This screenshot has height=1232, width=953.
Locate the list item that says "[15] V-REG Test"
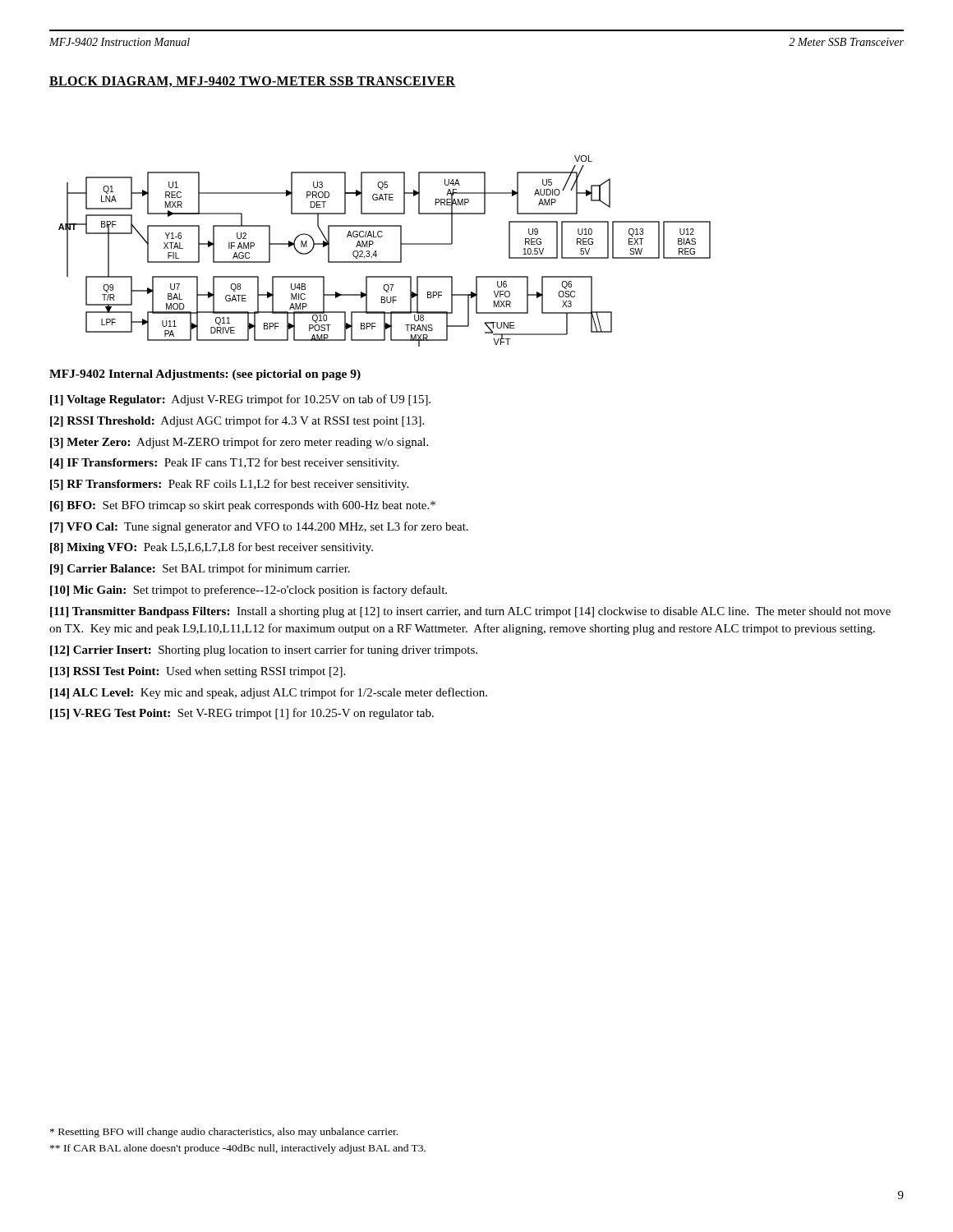242,713
